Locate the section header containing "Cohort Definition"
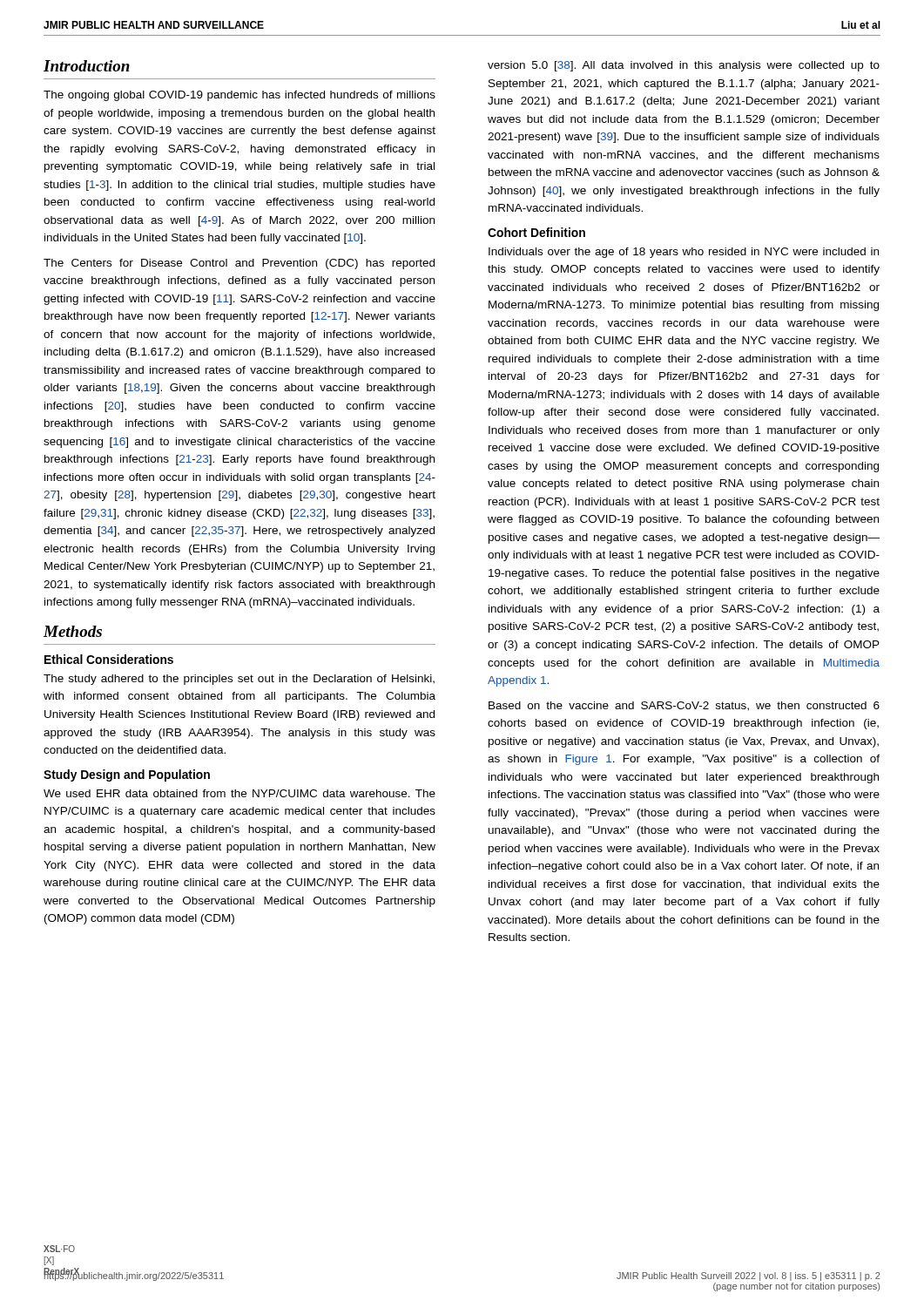This screenshot has width=924, height=1307. [x=537, y=233]
